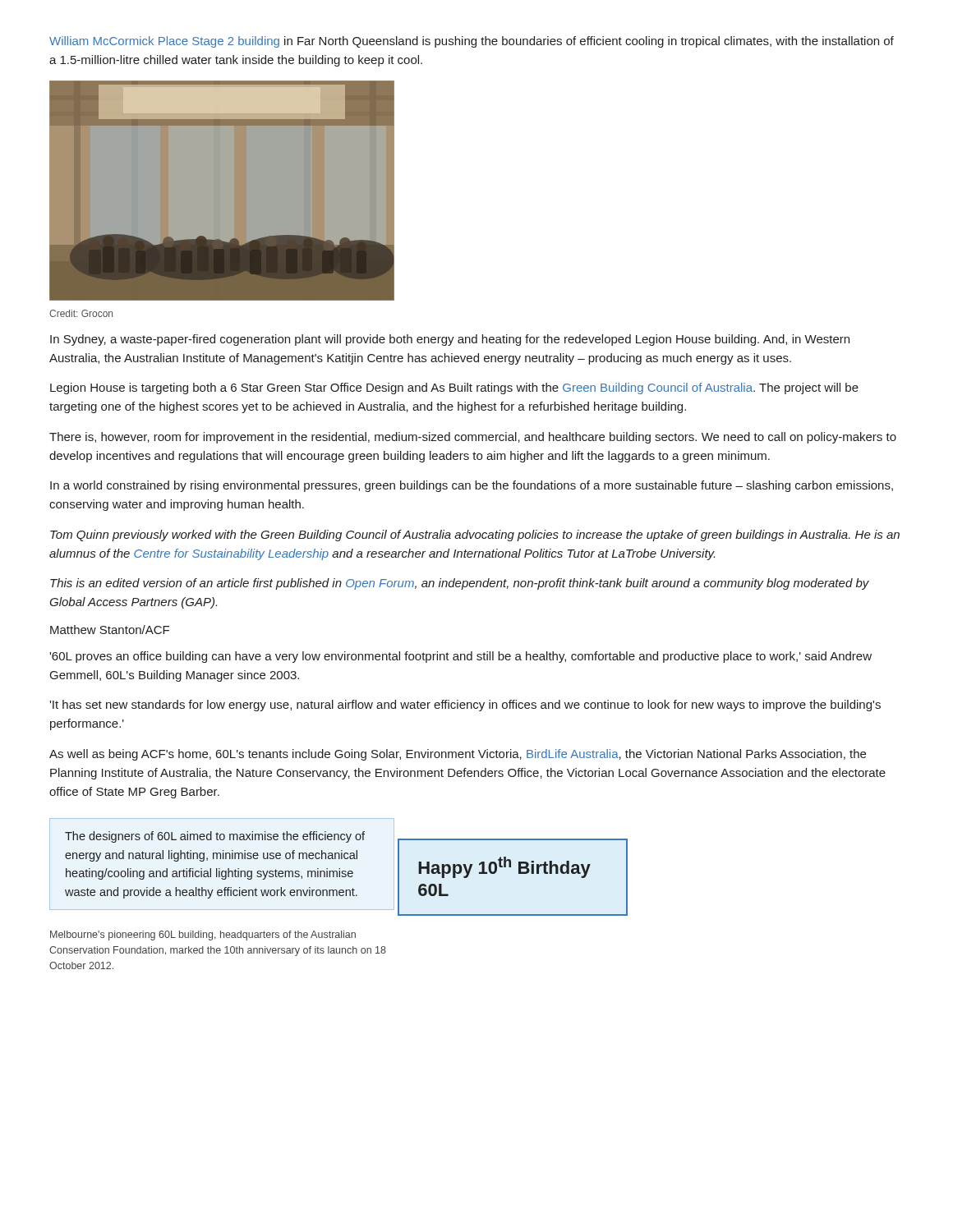Screen dimensions: 1232x953
Task: Point to the text starting "Matthew Stanton/ACF"
Action: (x=110, y=629)
